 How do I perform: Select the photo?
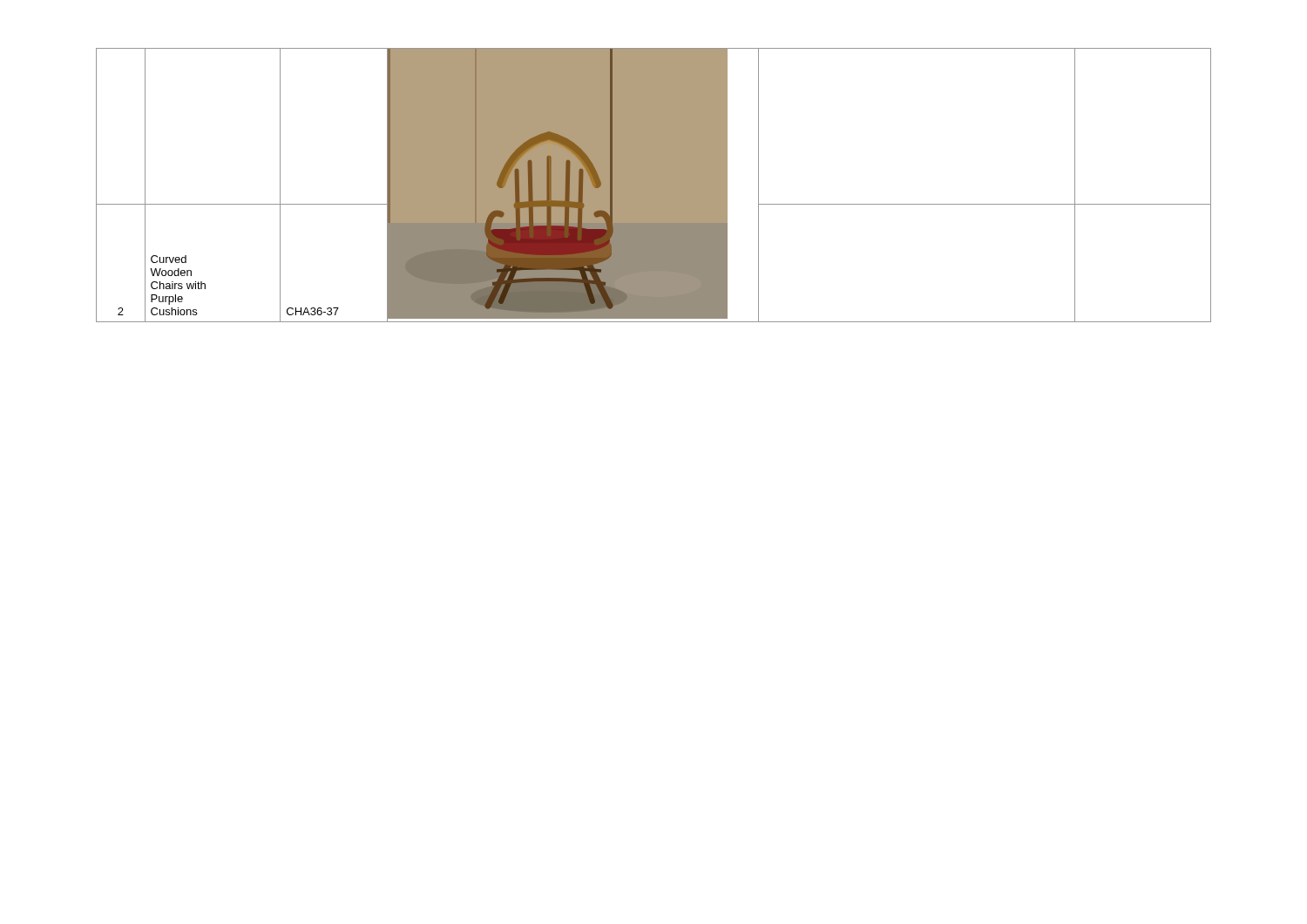573,185
